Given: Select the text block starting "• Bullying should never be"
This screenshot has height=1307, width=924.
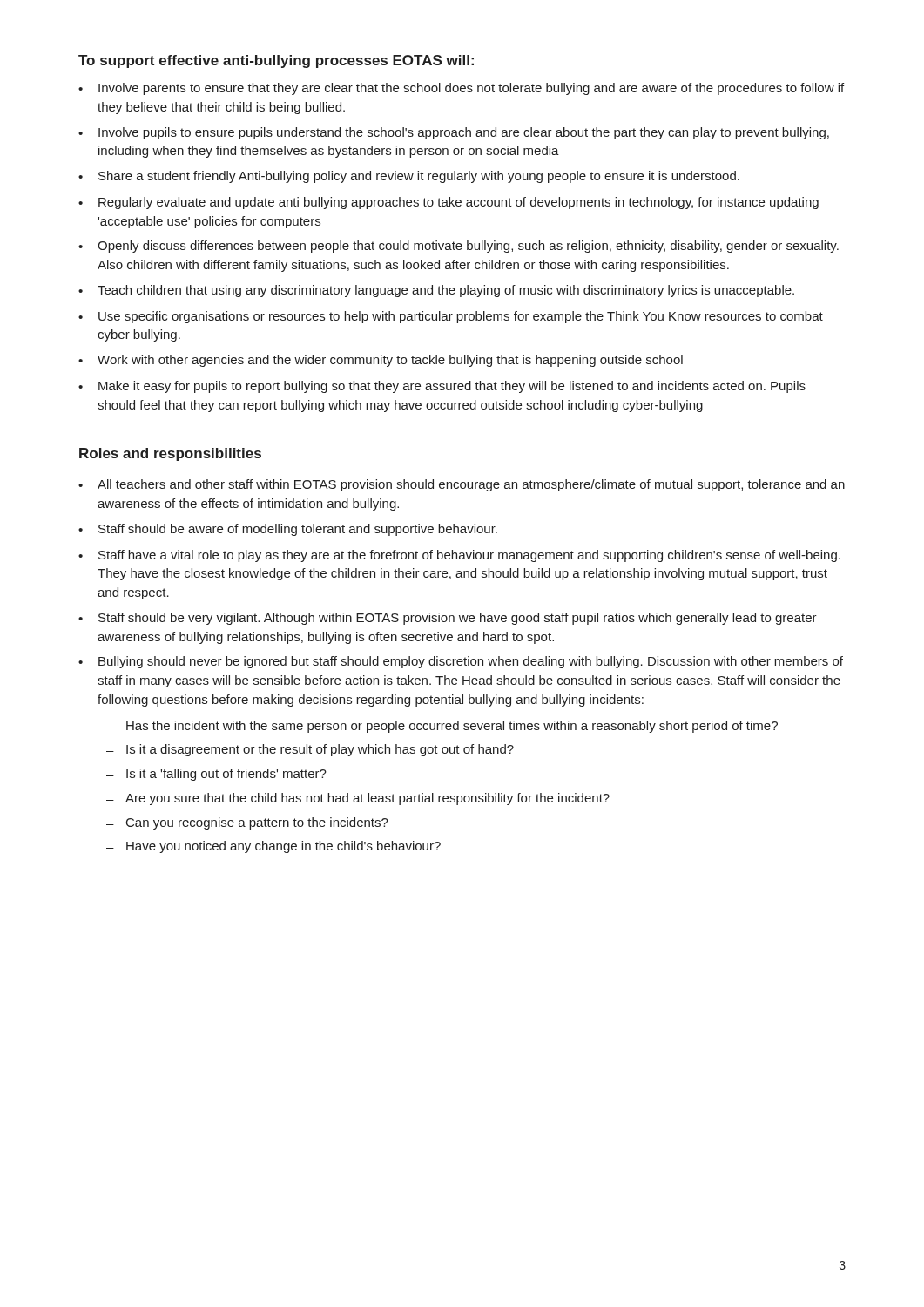Looking at the screenshot, I should click(x=462, y=756).
